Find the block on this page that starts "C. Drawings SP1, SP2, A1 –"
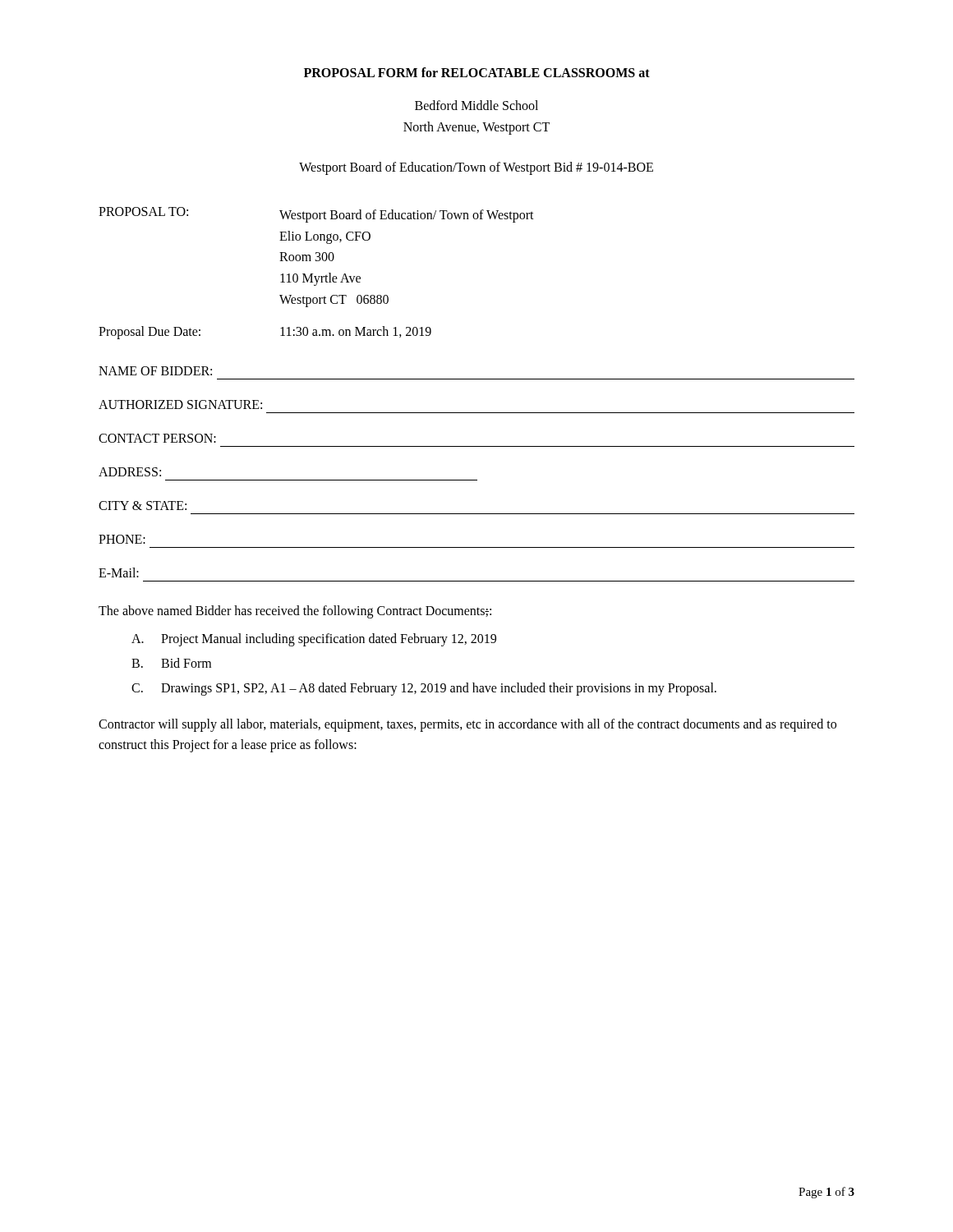This screenshot has width=953, height=1232. [493, 688]
